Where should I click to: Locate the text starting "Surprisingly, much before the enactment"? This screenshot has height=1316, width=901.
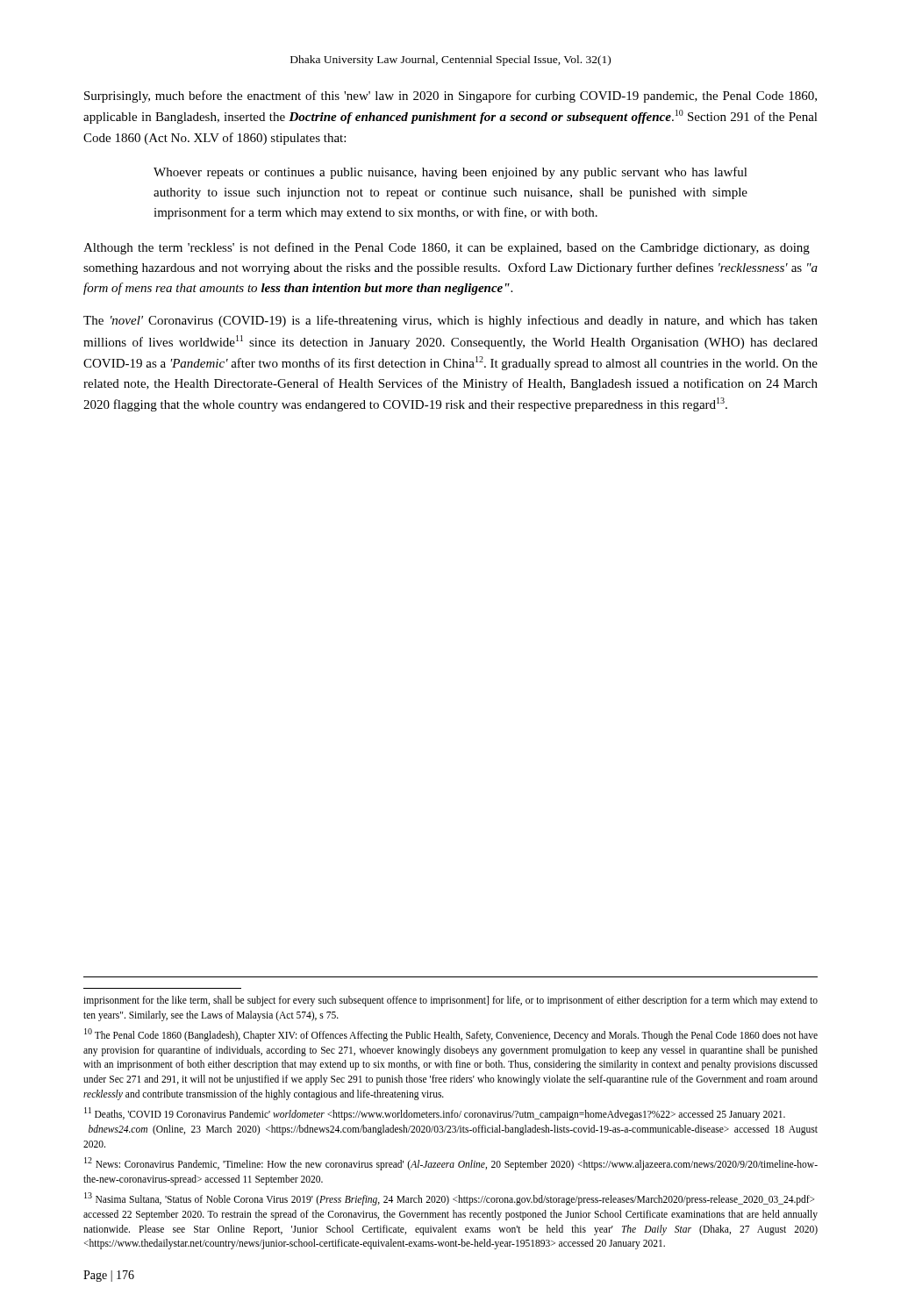pos(450,116)
